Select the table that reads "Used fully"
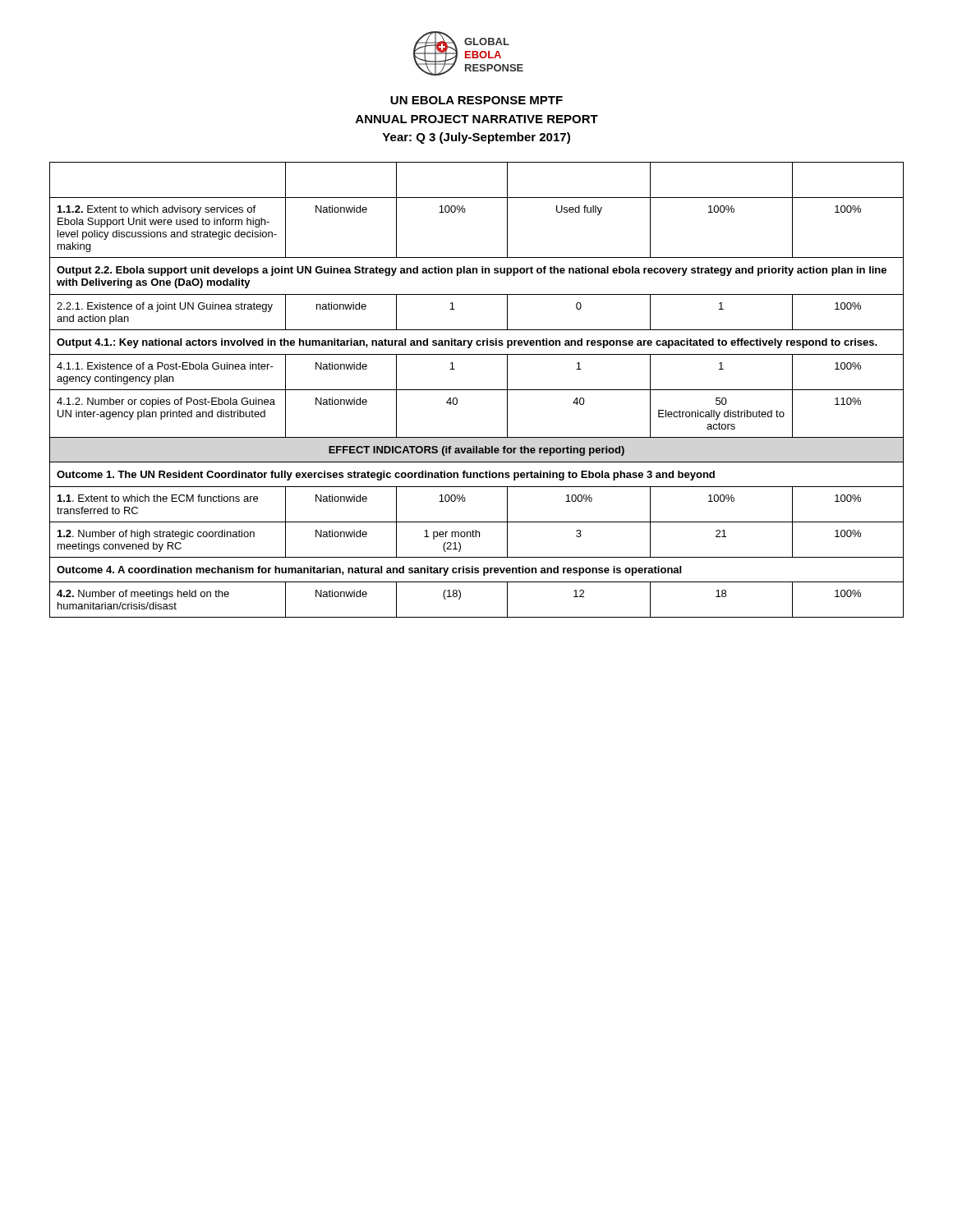This screenshot has height=1232, width=953. click(476, 389)
